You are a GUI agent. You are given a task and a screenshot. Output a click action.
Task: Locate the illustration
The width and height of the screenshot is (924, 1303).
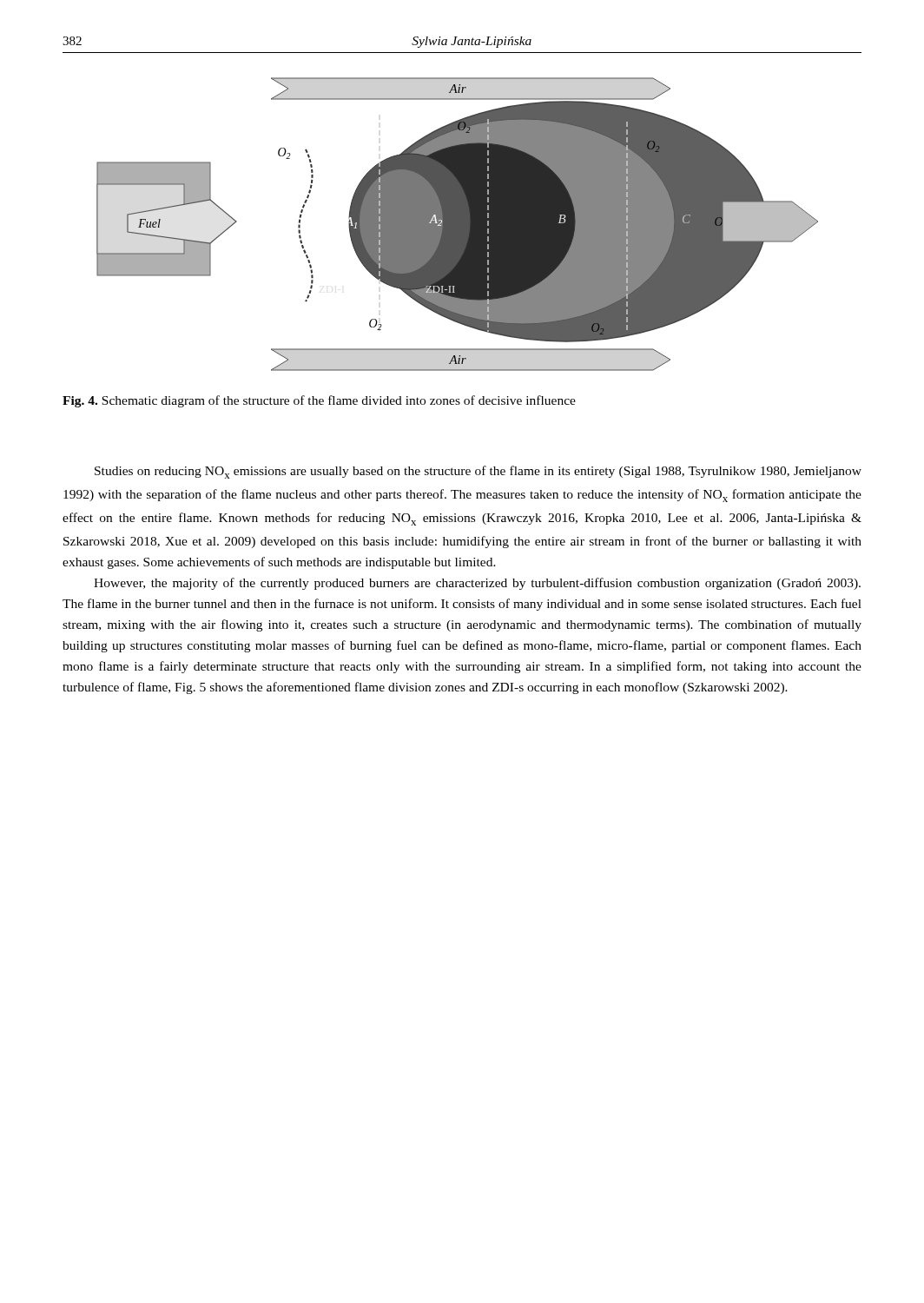click(x=462, y=225)
